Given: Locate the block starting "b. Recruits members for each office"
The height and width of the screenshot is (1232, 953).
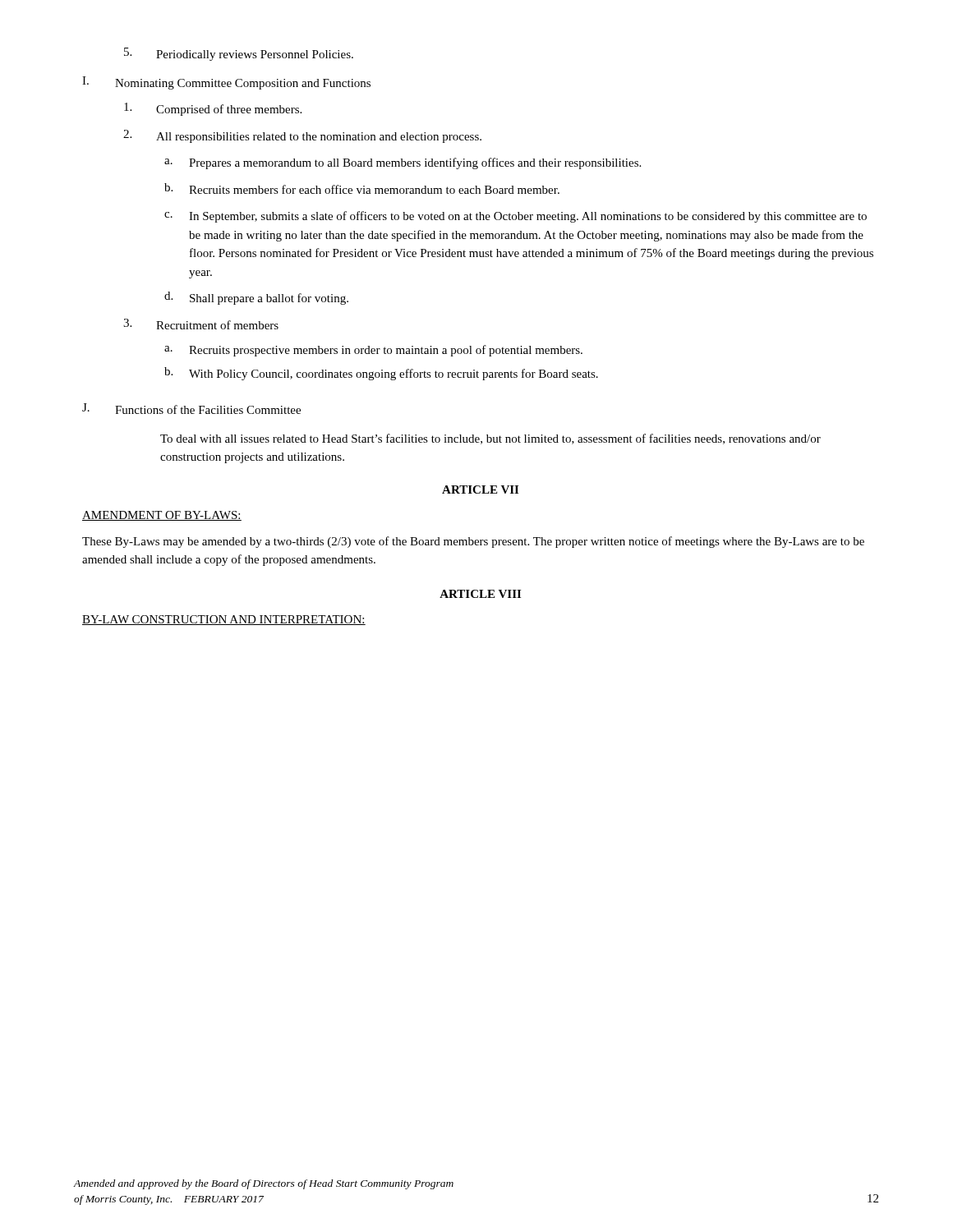Looking at the screenshot, I should [x=522, y=189].
